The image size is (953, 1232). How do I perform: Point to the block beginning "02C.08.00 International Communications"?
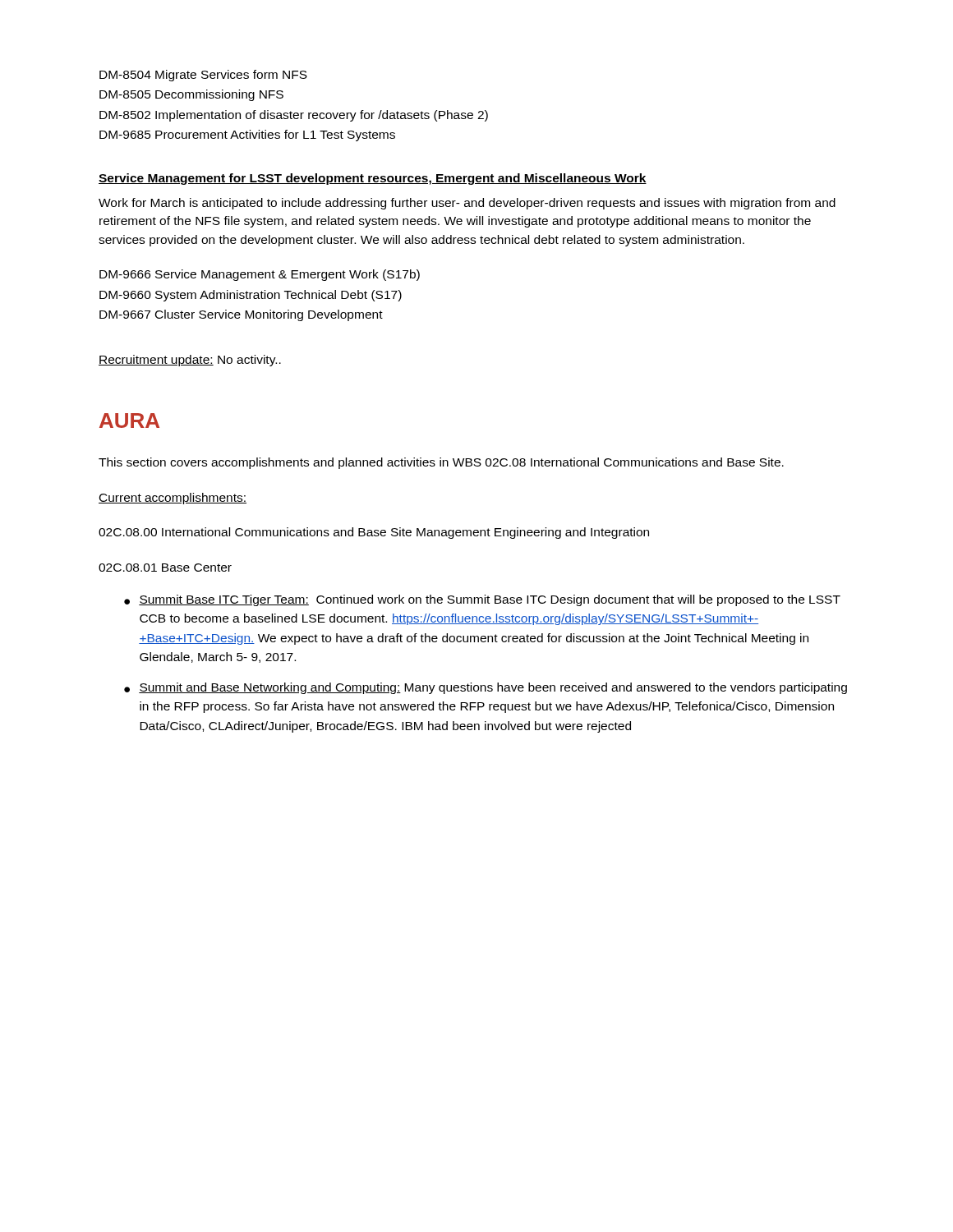click(374, 532)
